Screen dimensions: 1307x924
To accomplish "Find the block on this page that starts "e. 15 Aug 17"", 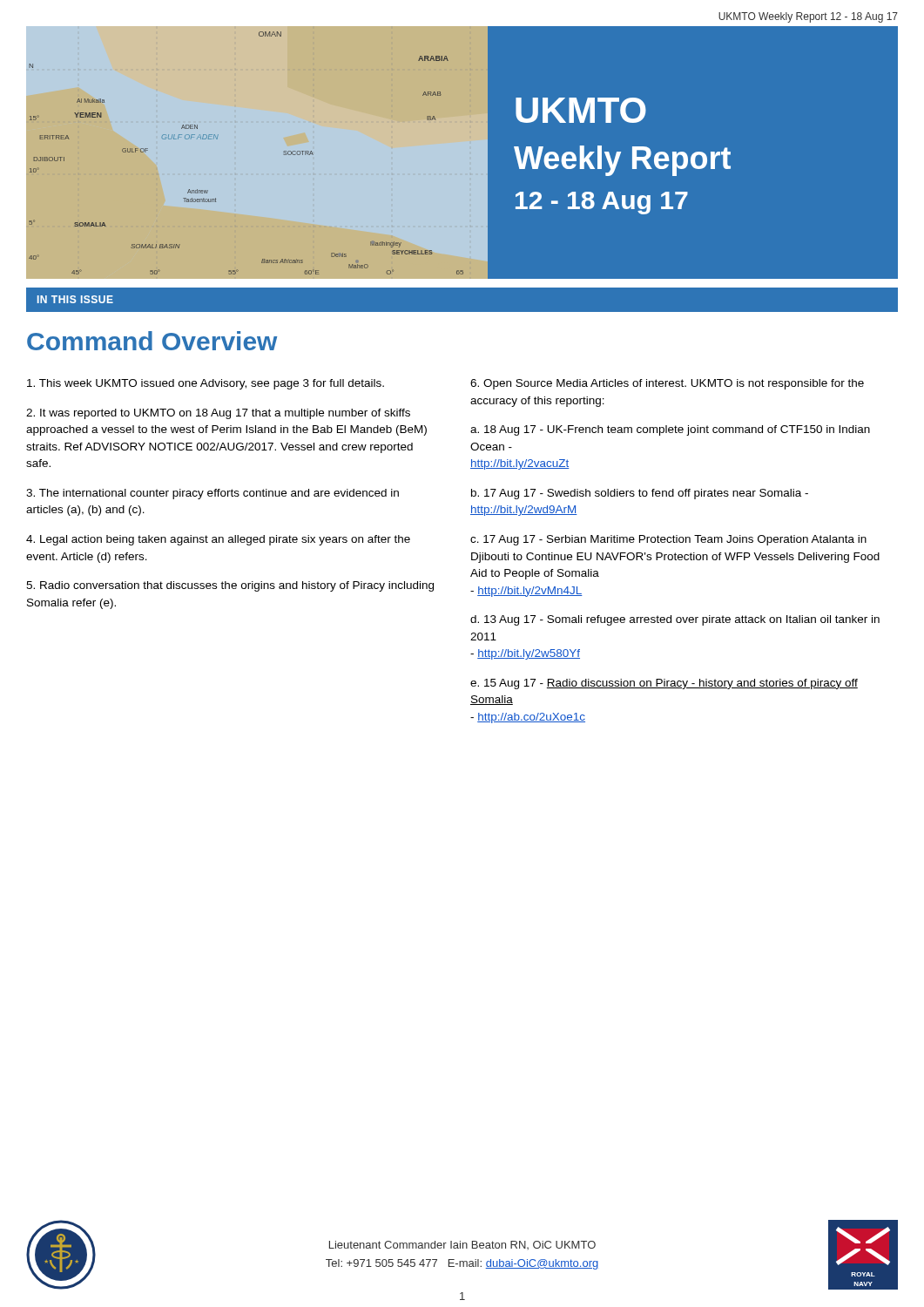I will pyautogui.click(x=664, y=684).
